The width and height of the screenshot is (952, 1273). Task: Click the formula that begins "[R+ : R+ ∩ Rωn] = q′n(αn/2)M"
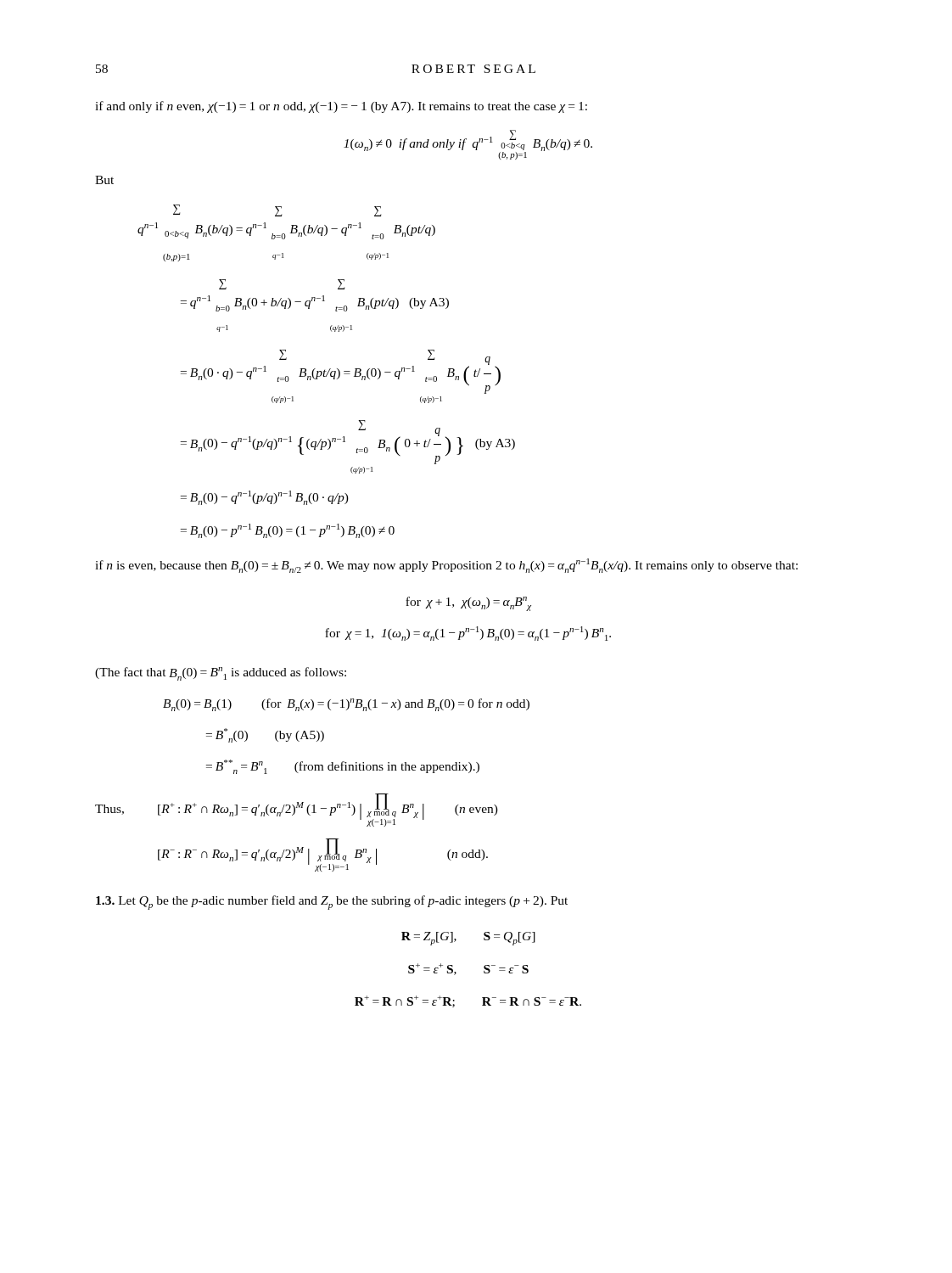[499, 832]
